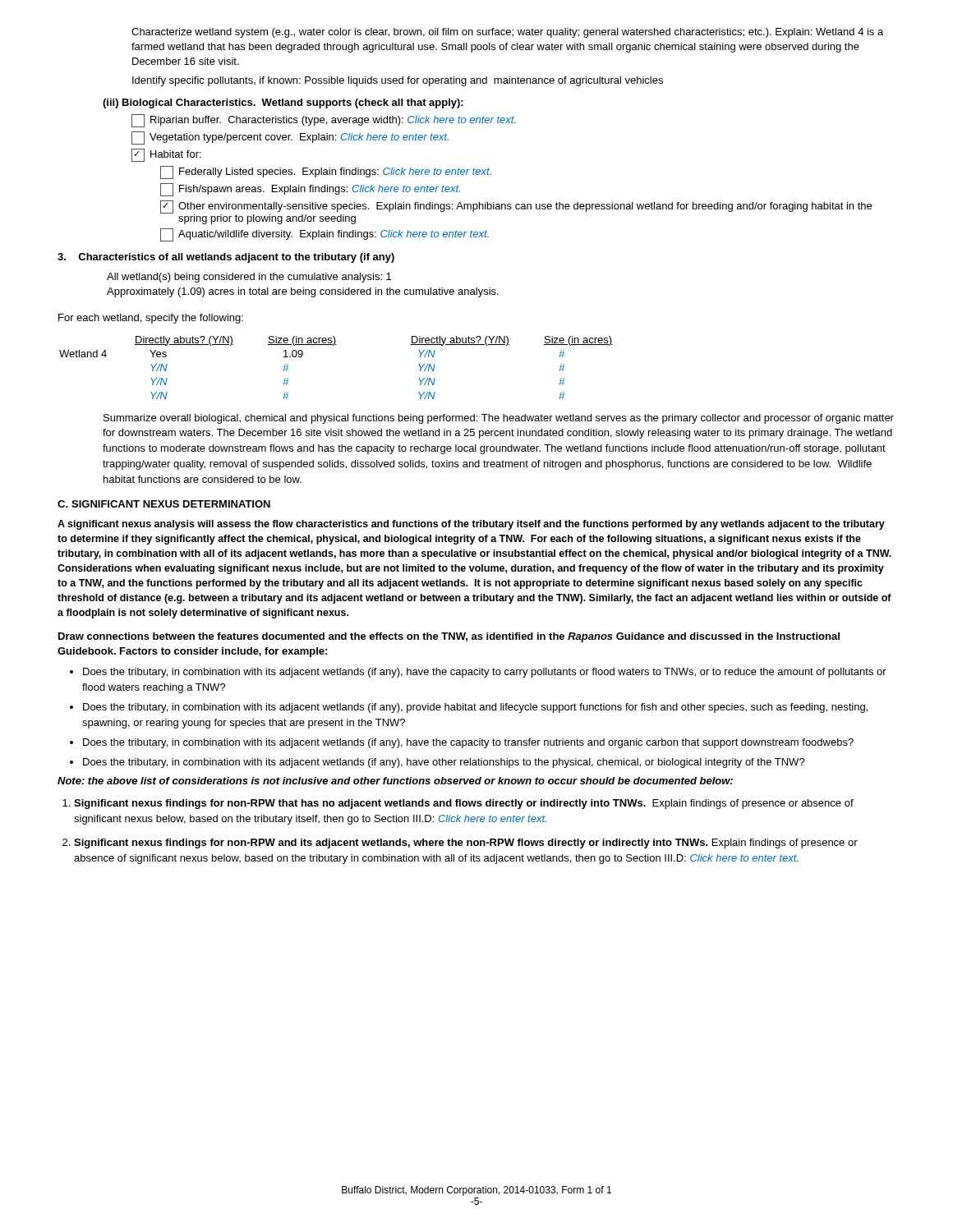Screen dimensions: 1232x953
Task: Click on the text block that says "All wetland(s) being considered in the cumulative"
Action: coord(303,284)
